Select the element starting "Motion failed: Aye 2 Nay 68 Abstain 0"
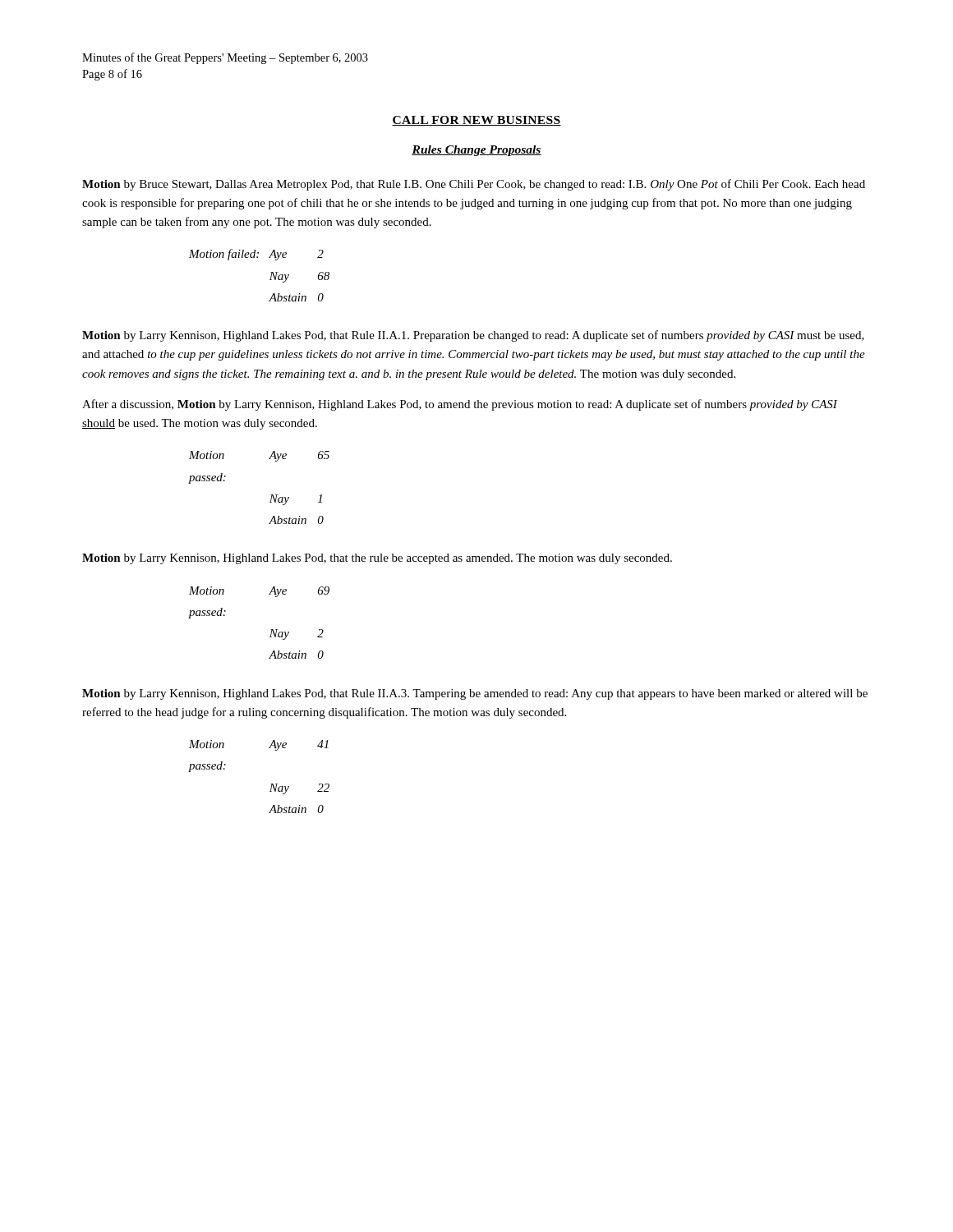The image size is (953, 1232). tap(271, 276)
